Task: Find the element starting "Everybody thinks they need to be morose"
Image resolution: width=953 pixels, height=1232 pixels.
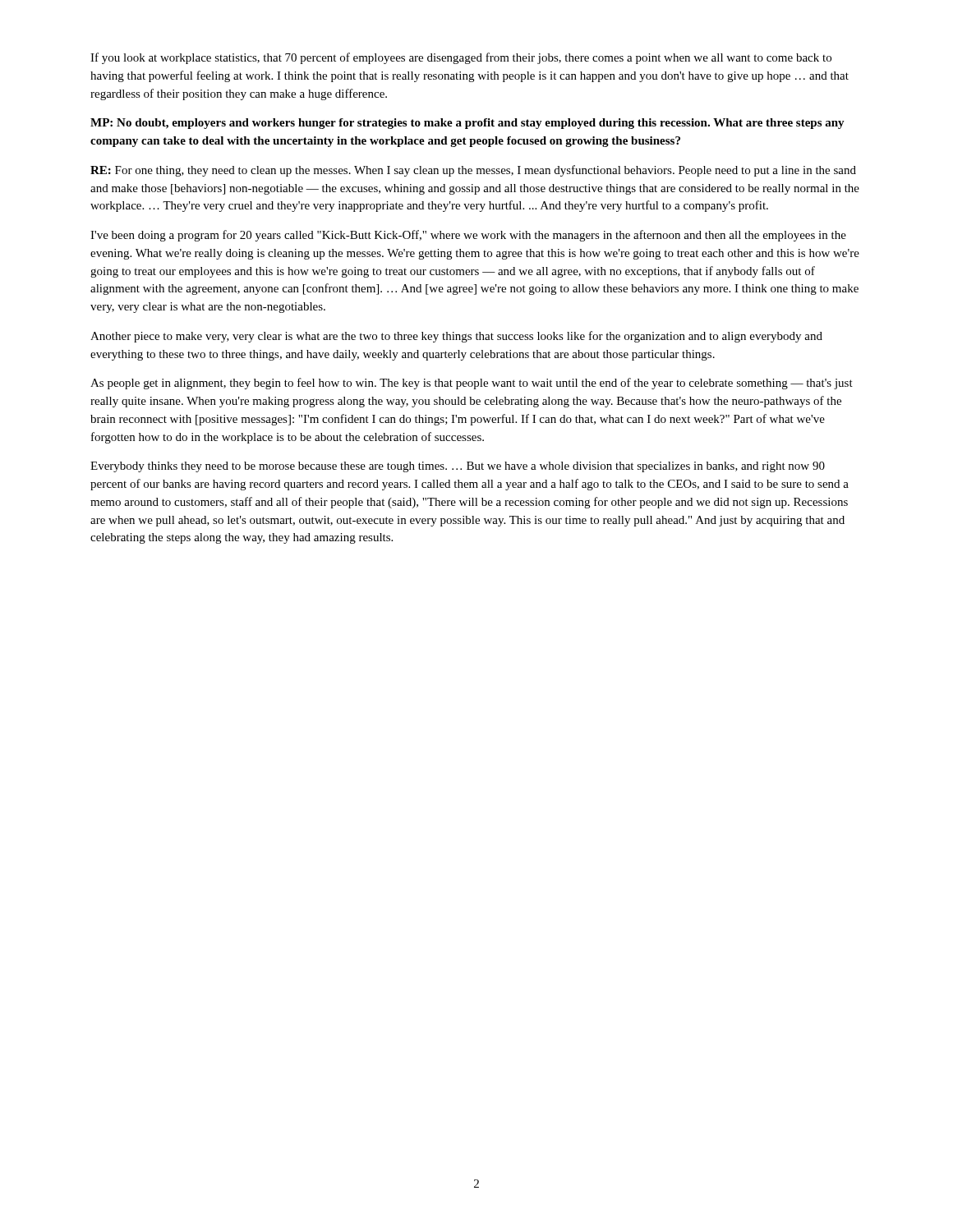Action: click(476, 502)
